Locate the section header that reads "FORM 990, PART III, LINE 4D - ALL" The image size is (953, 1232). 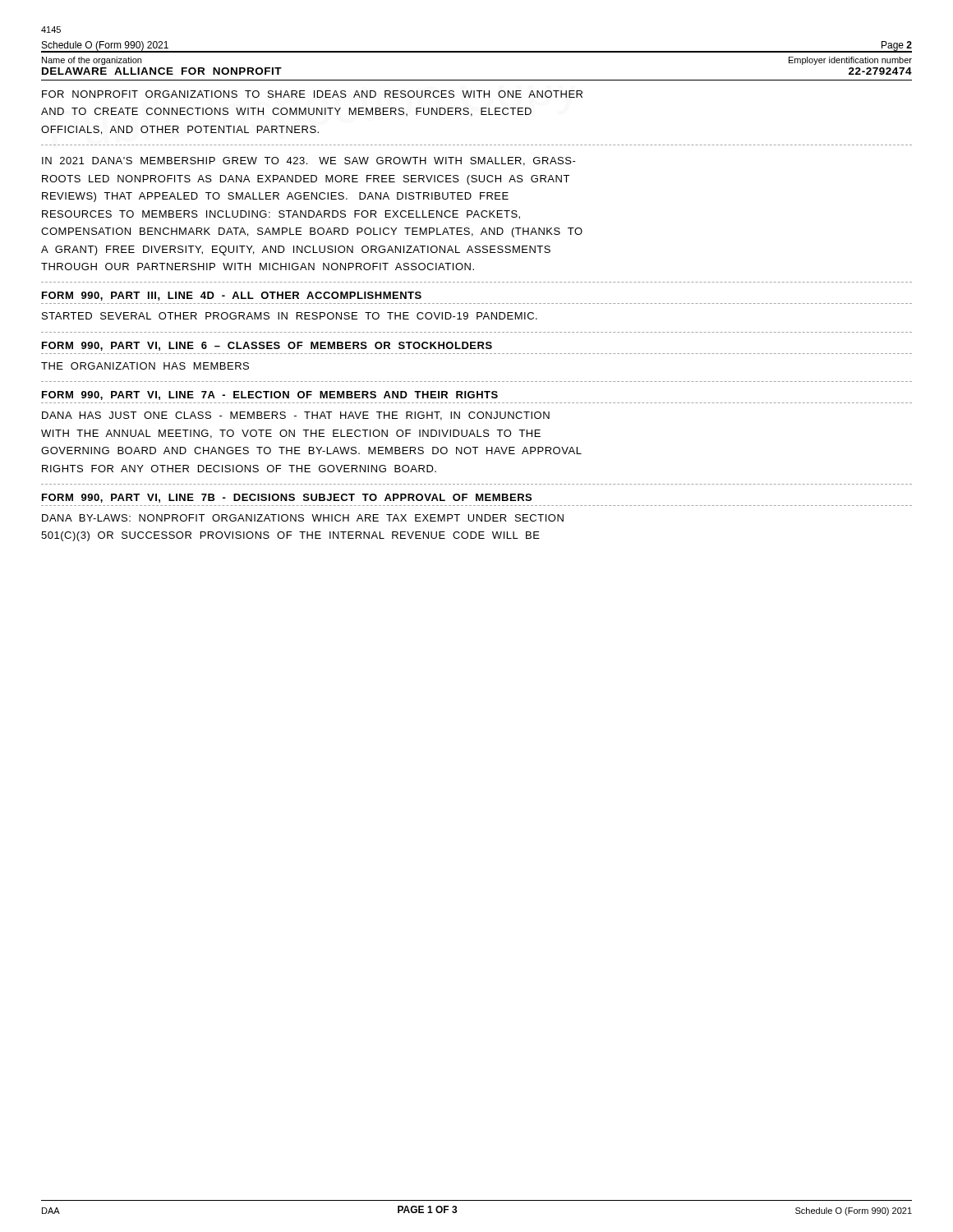pos(232,296)
